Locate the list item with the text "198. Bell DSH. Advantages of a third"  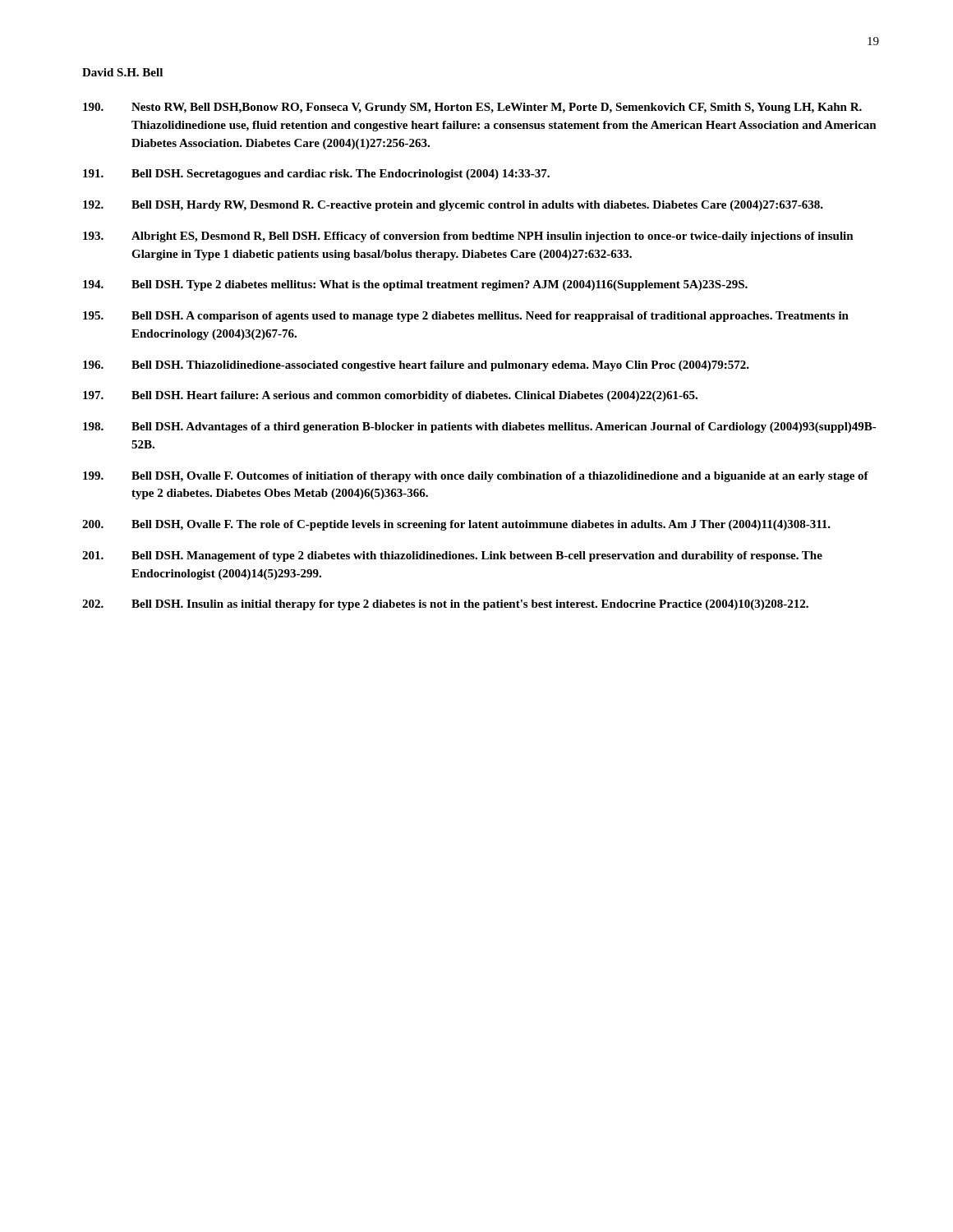pyautogui.click(x=481, y=436)
